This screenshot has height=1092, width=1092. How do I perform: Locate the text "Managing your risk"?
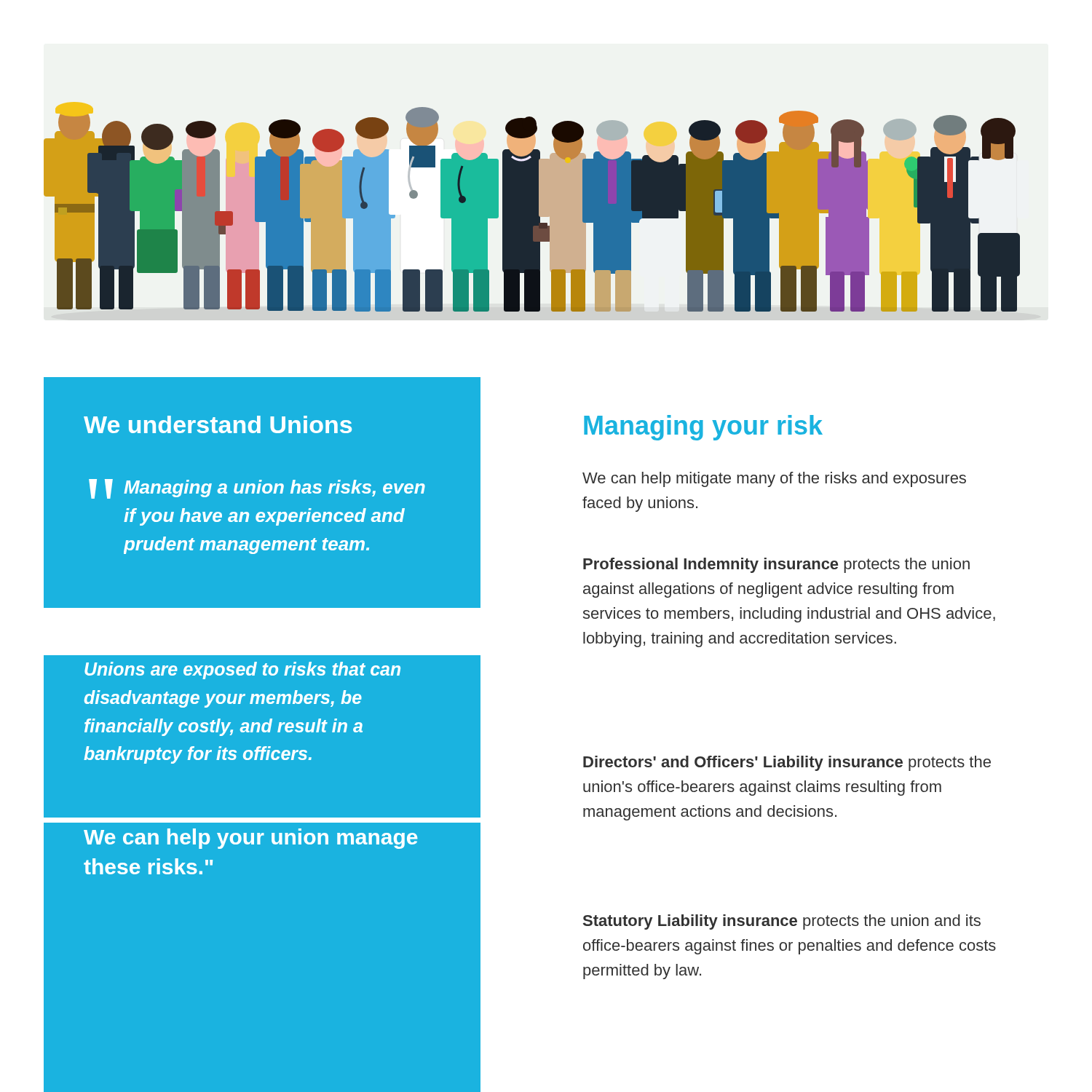[795, 426]
